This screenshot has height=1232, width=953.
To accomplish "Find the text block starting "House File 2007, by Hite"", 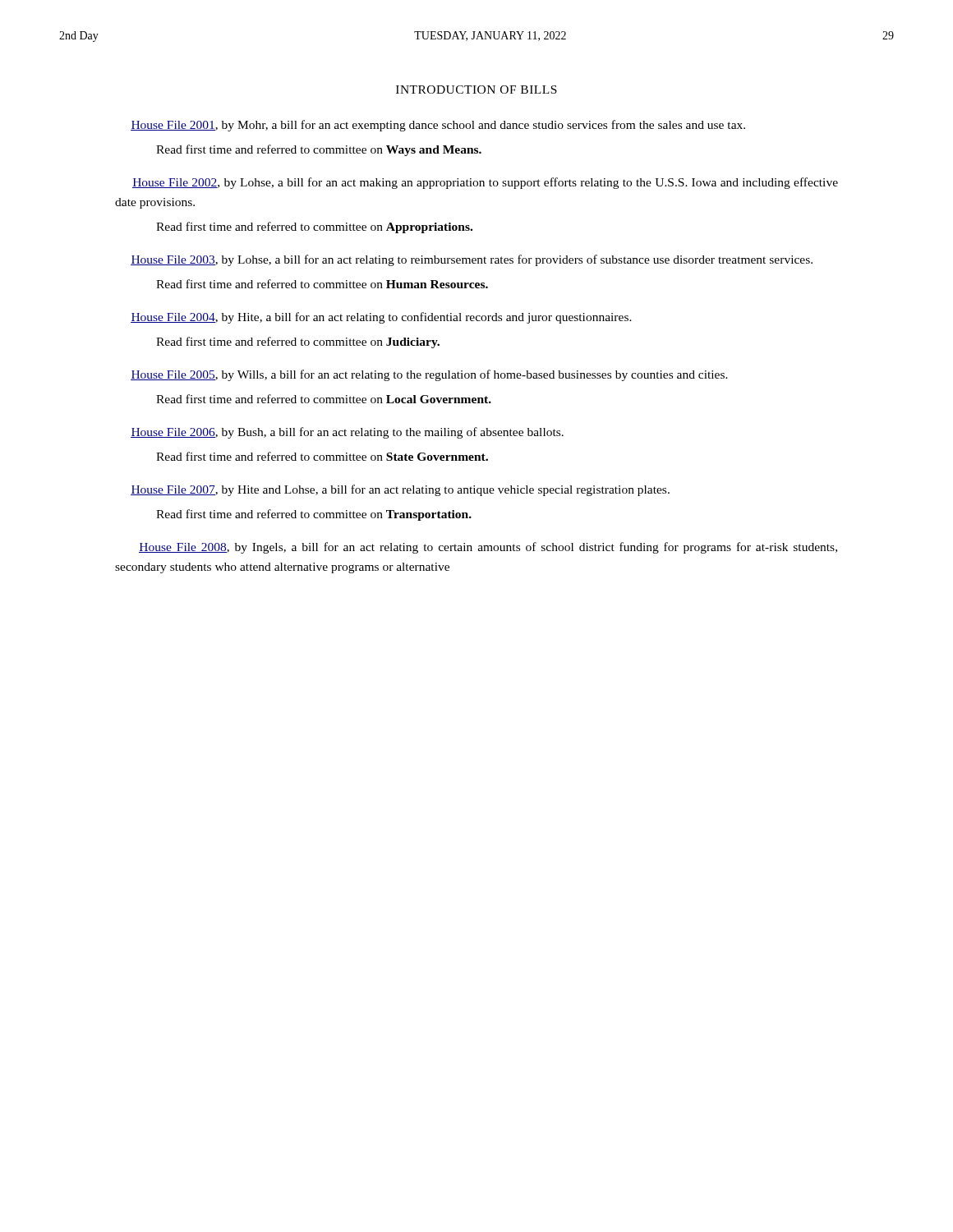I will coord(393,489).
